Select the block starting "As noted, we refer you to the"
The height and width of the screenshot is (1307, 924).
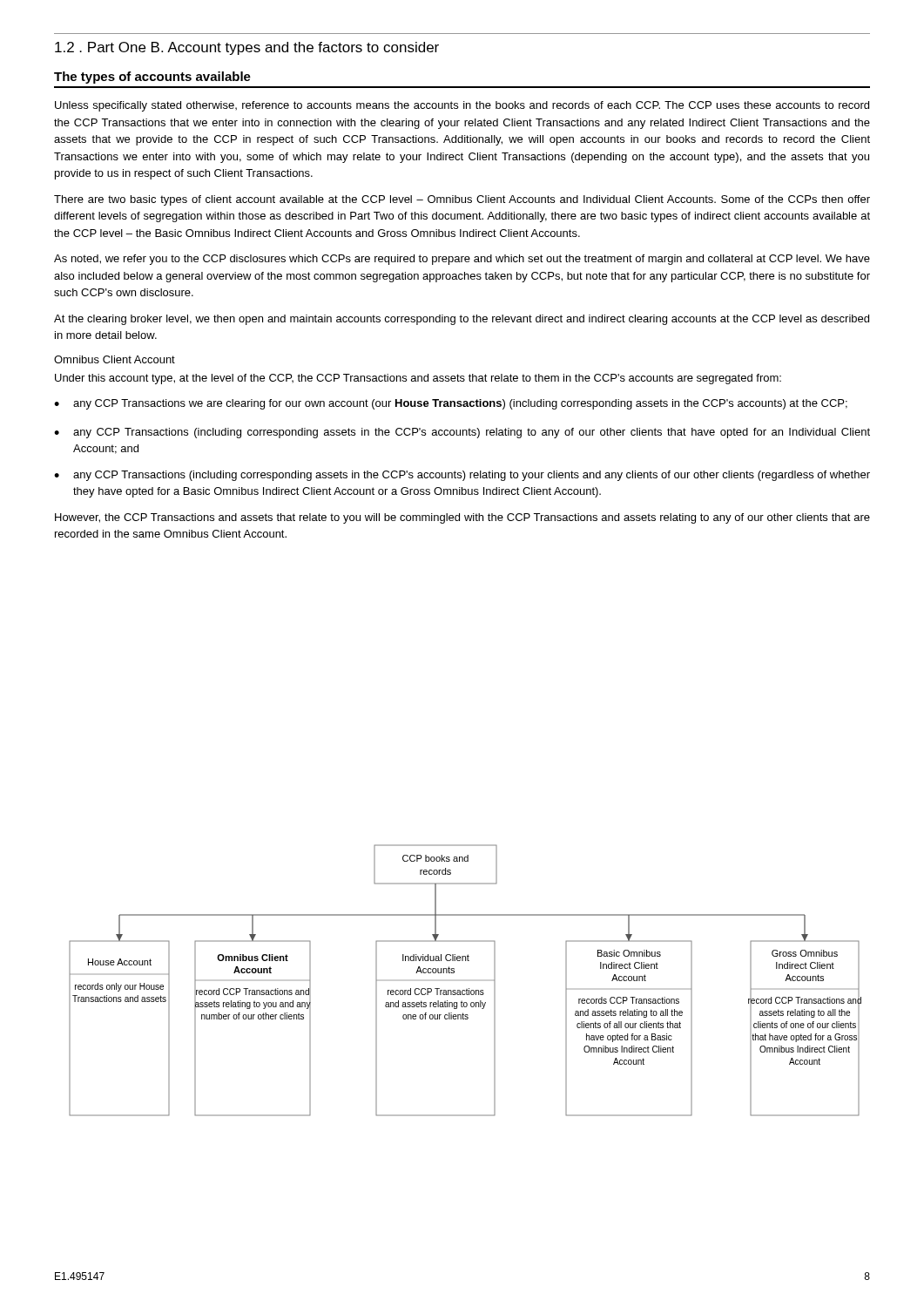(462, 276)
